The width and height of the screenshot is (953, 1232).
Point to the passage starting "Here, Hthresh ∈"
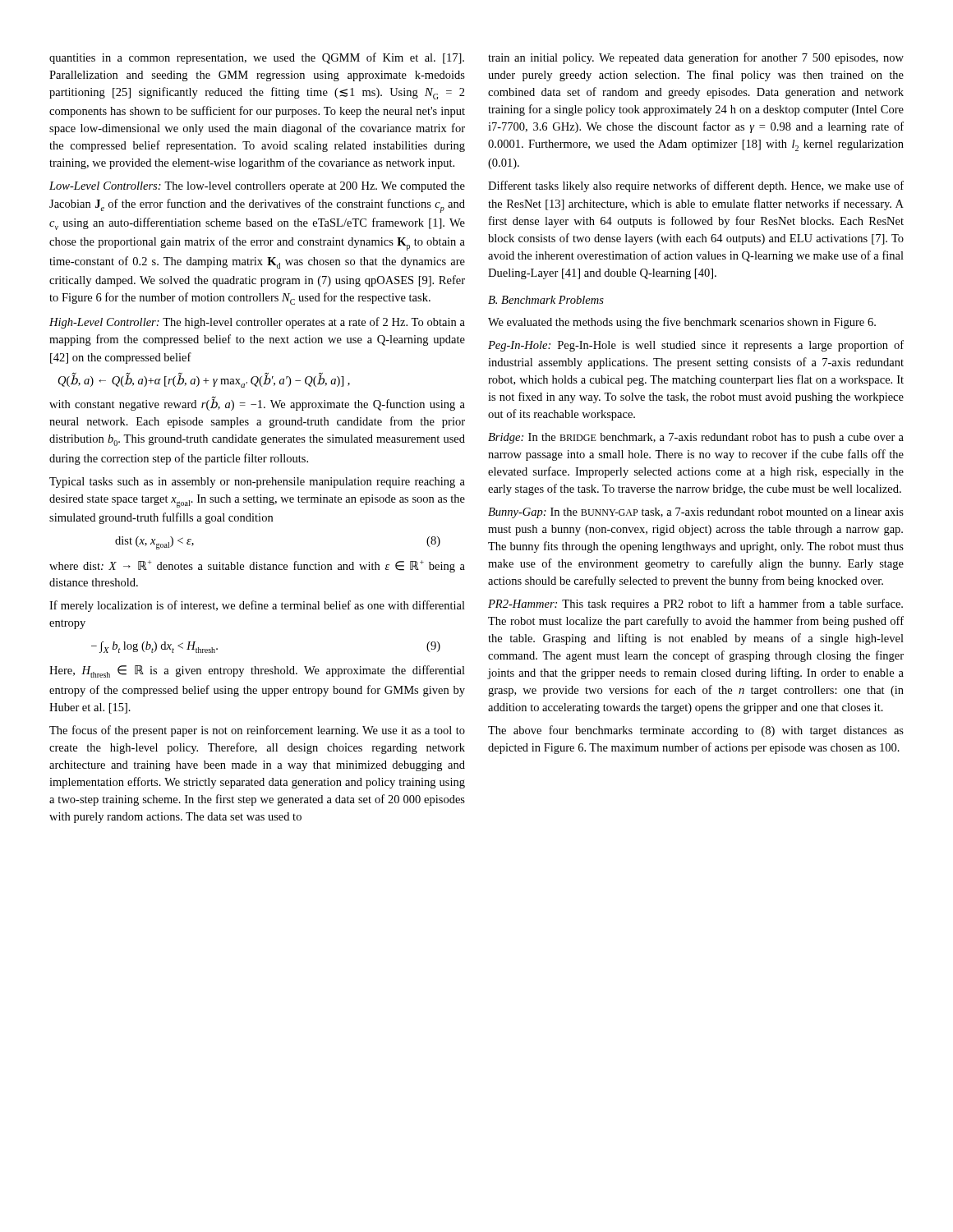tap(257, 689)
